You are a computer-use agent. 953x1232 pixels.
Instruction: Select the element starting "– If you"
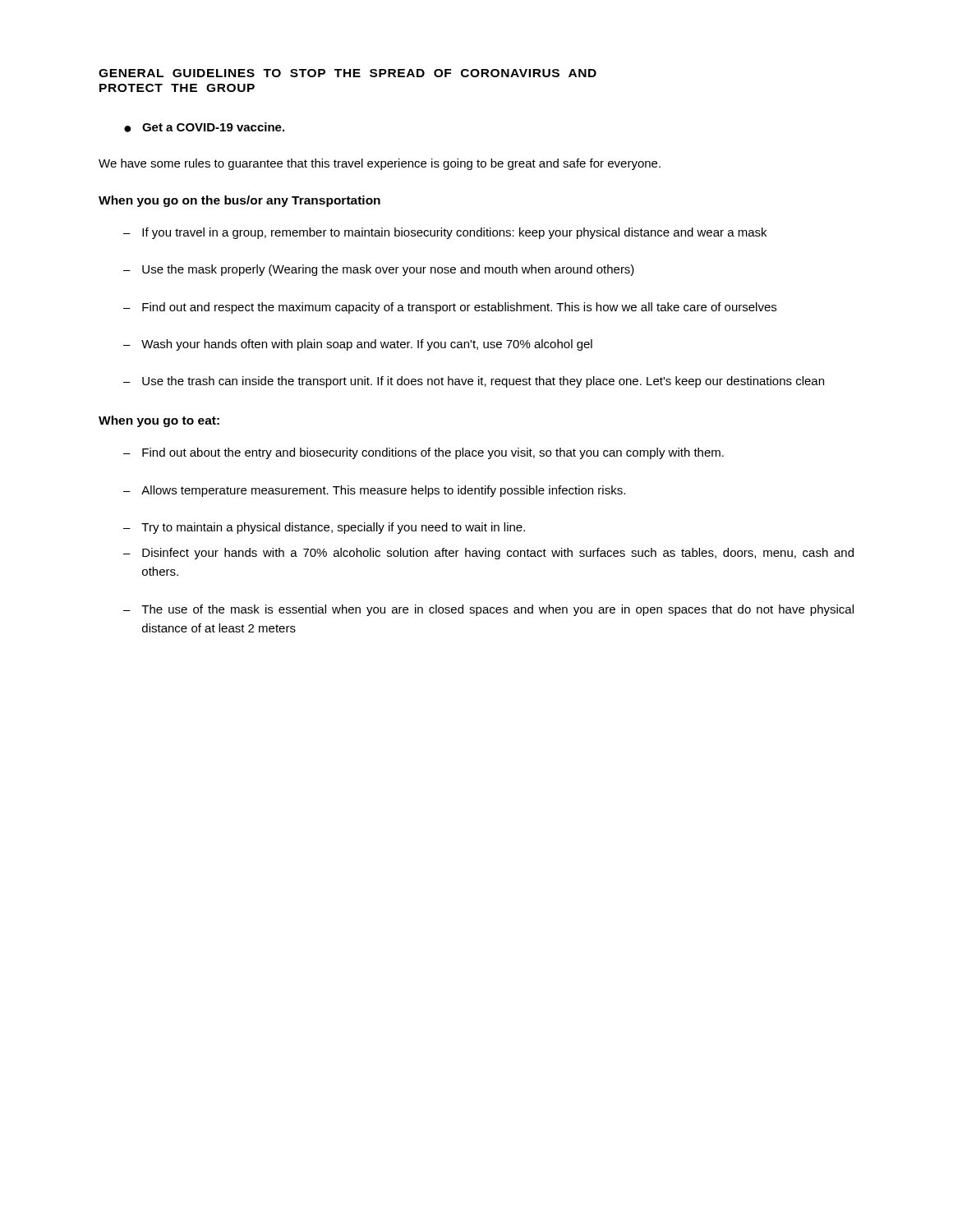[445, 232]
